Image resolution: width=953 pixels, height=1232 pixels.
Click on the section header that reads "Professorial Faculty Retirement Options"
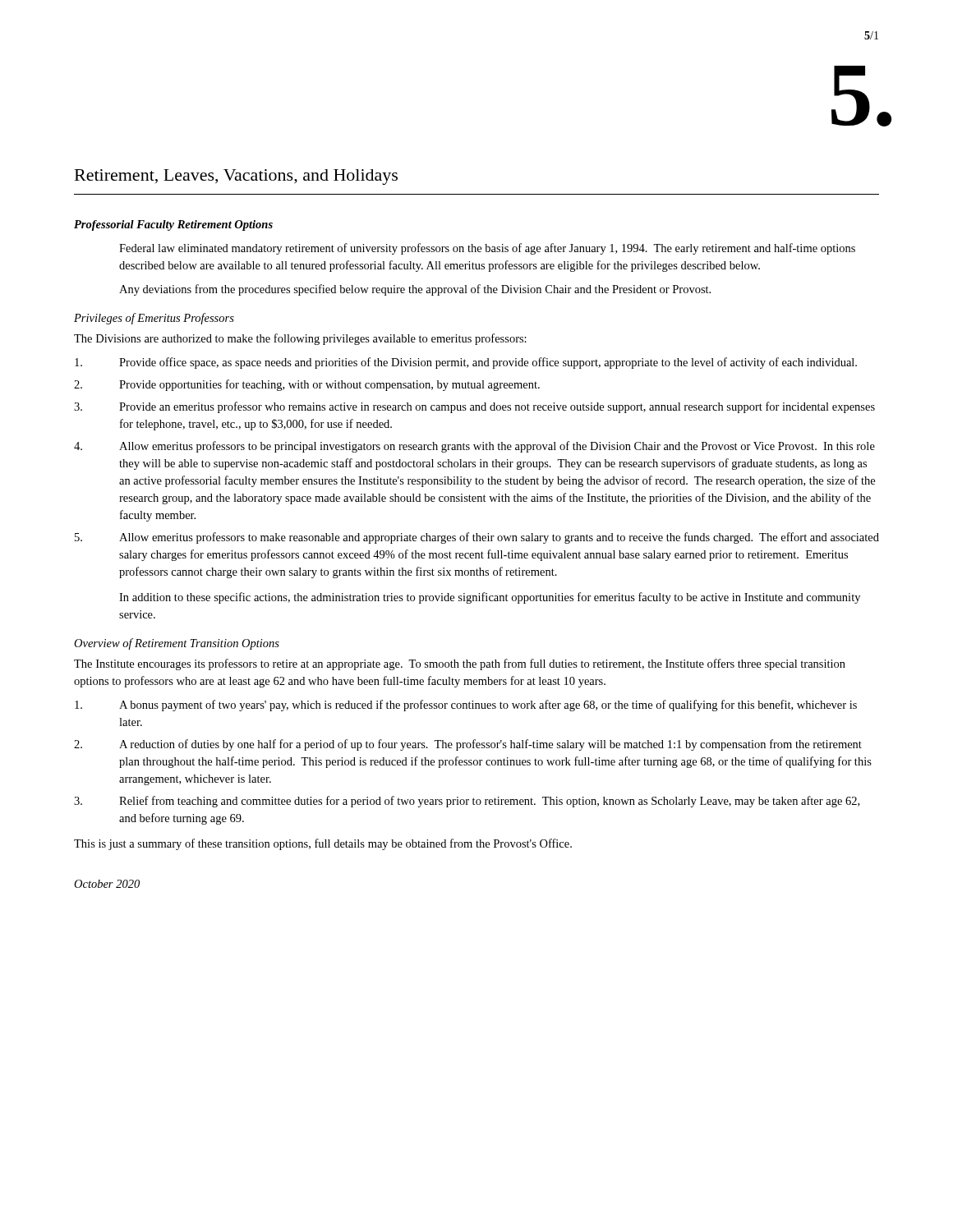173,224
